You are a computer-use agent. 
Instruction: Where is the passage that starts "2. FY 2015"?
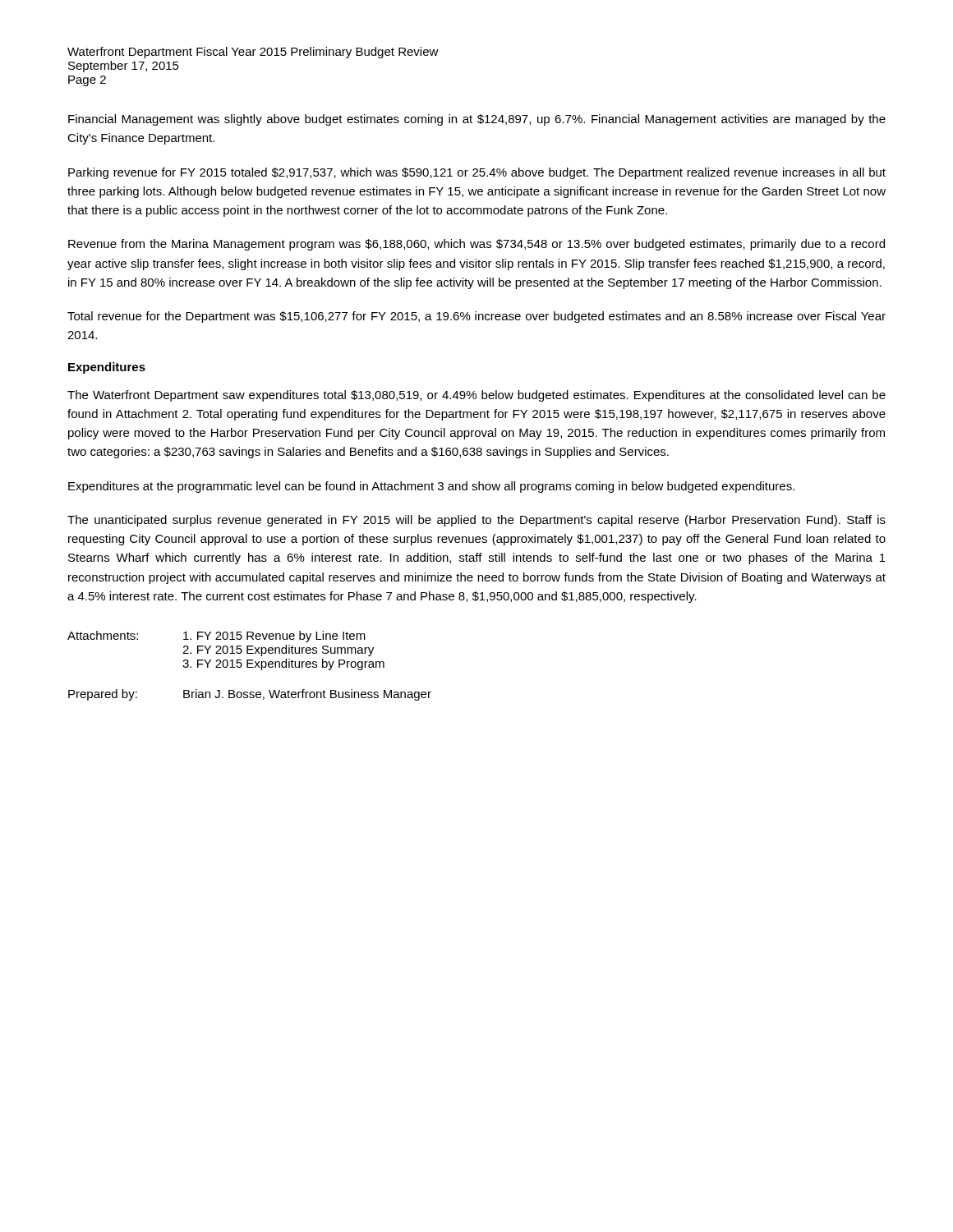[x=278, y=649]
